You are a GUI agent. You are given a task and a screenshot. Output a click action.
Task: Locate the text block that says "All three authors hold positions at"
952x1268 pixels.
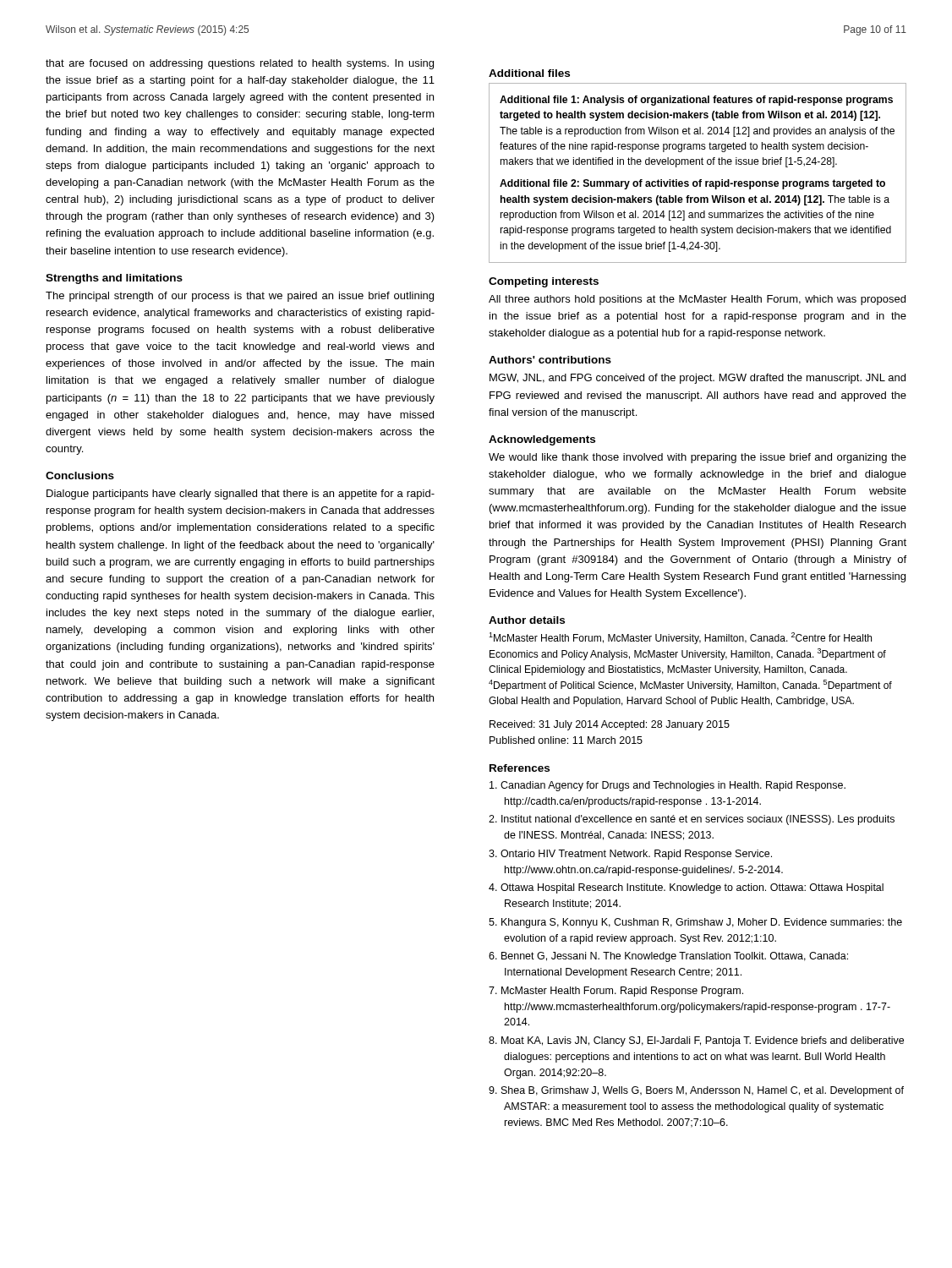(x=697, y=316)
